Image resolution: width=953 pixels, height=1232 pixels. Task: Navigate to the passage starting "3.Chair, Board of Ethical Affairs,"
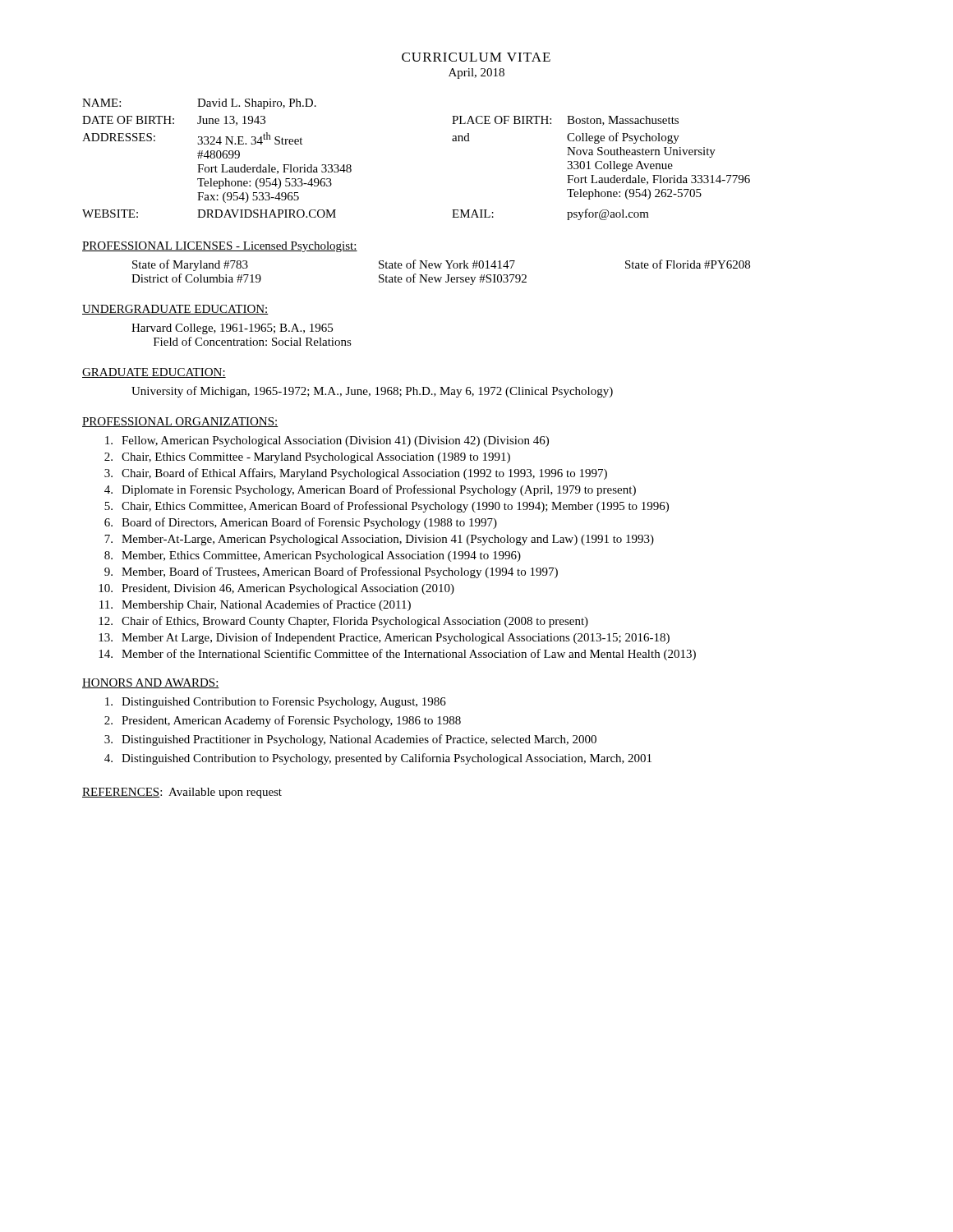tap(476, 474)
